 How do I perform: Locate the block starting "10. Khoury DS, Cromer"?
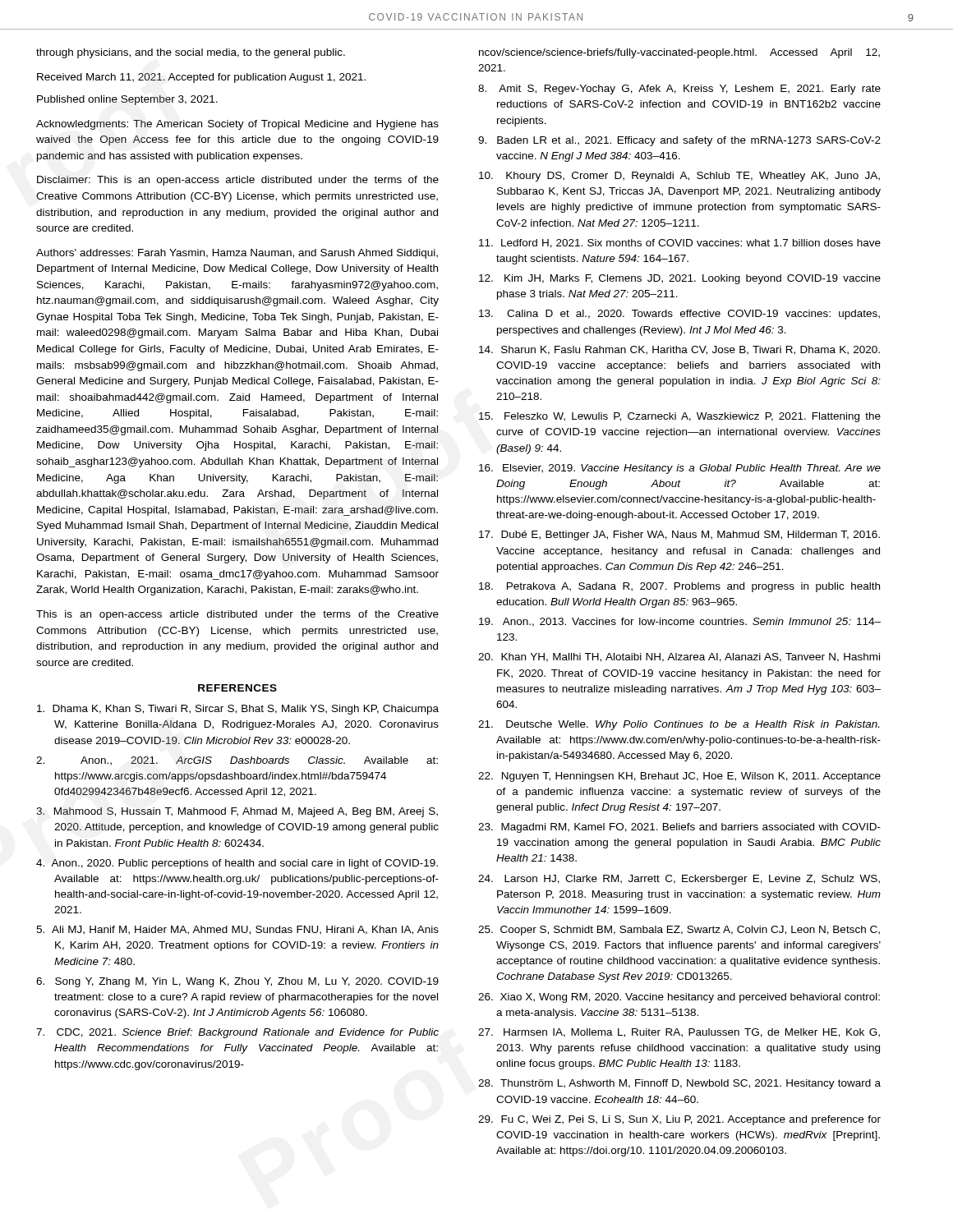(679, 199)
